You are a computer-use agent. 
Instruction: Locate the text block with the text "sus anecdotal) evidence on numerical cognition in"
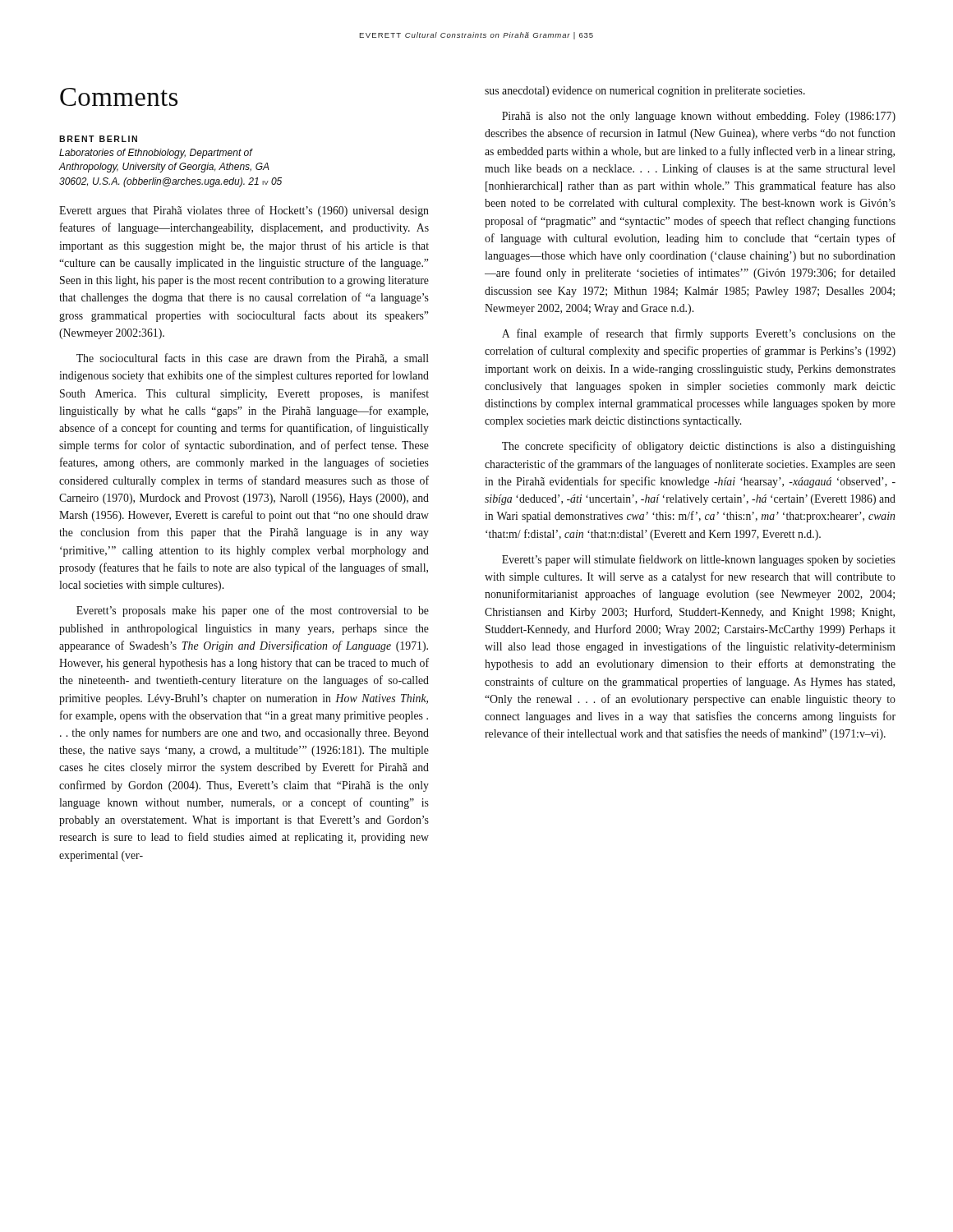click(x=645, y=91)
